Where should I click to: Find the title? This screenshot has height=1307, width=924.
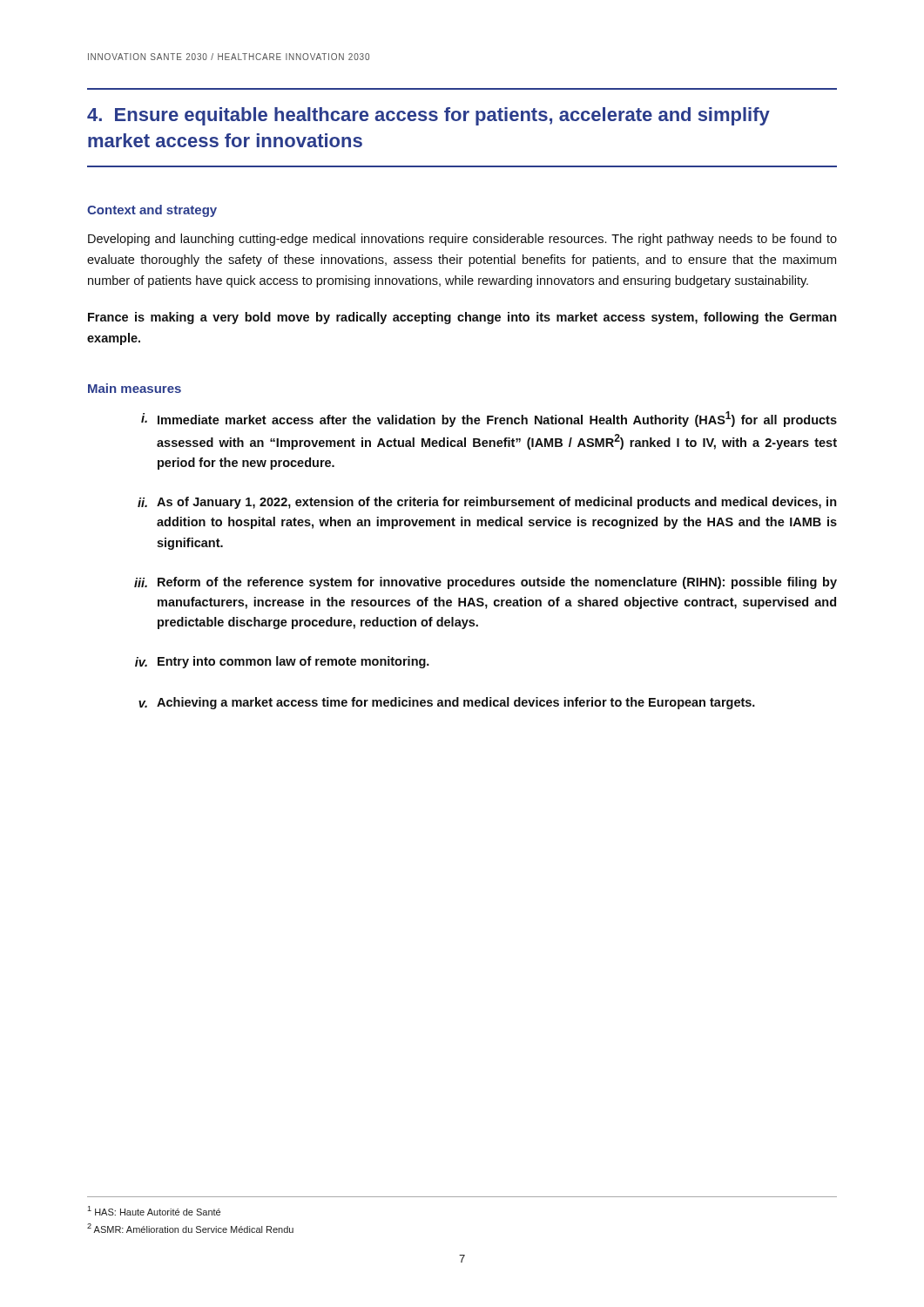(462, 128)
